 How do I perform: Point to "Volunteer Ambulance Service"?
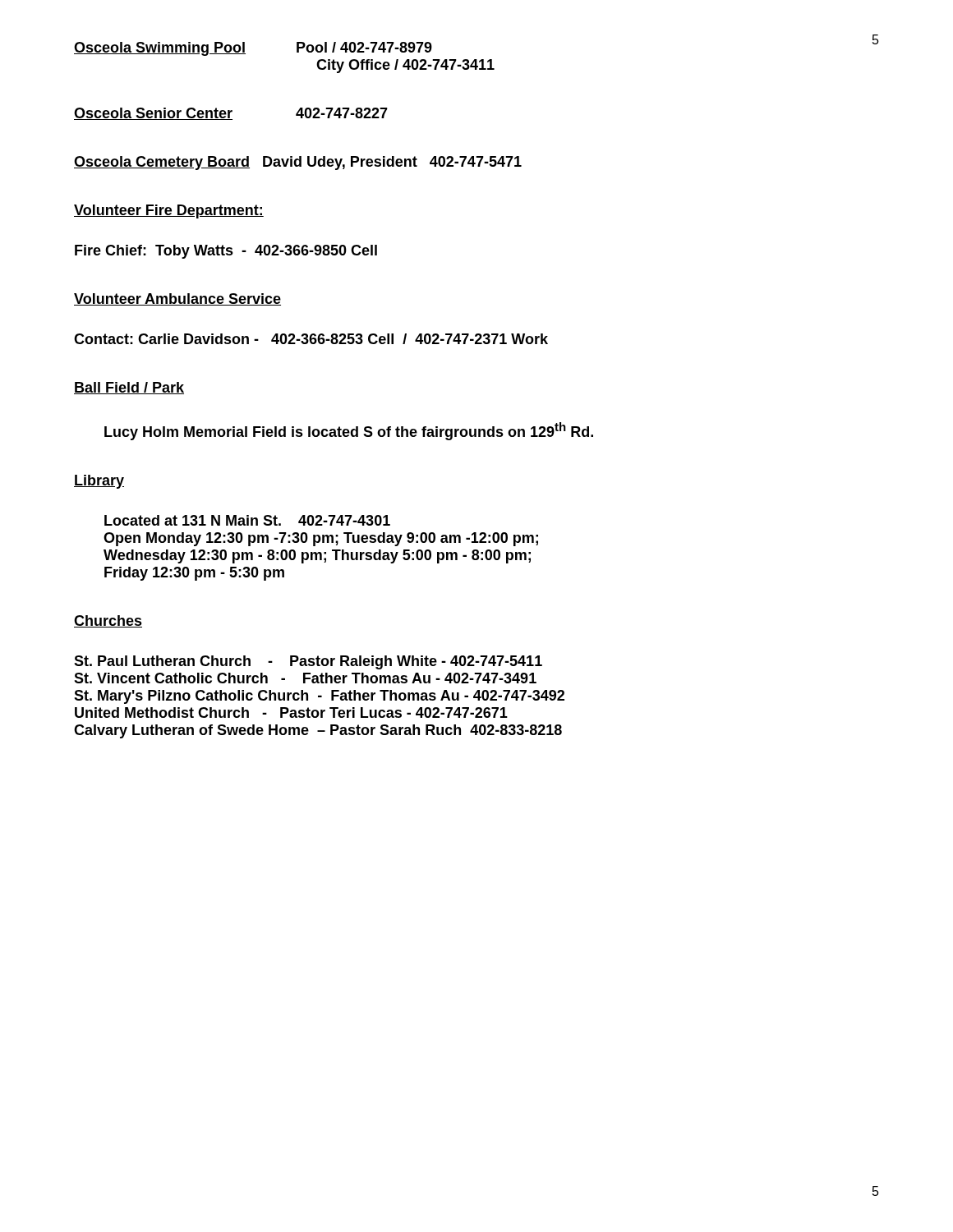(177, 299)
